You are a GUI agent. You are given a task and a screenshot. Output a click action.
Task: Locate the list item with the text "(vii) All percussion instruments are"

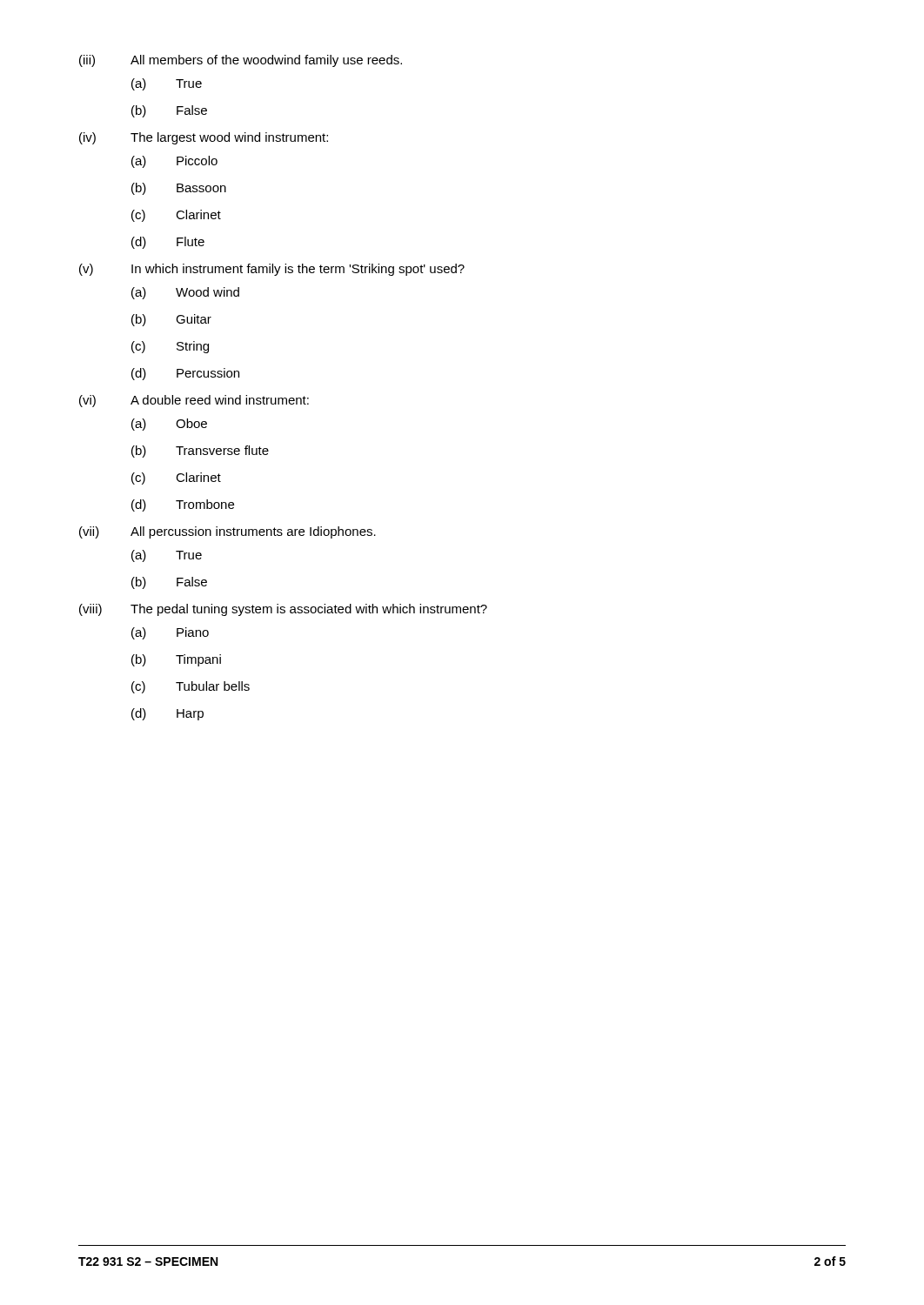tap(227, 531)
